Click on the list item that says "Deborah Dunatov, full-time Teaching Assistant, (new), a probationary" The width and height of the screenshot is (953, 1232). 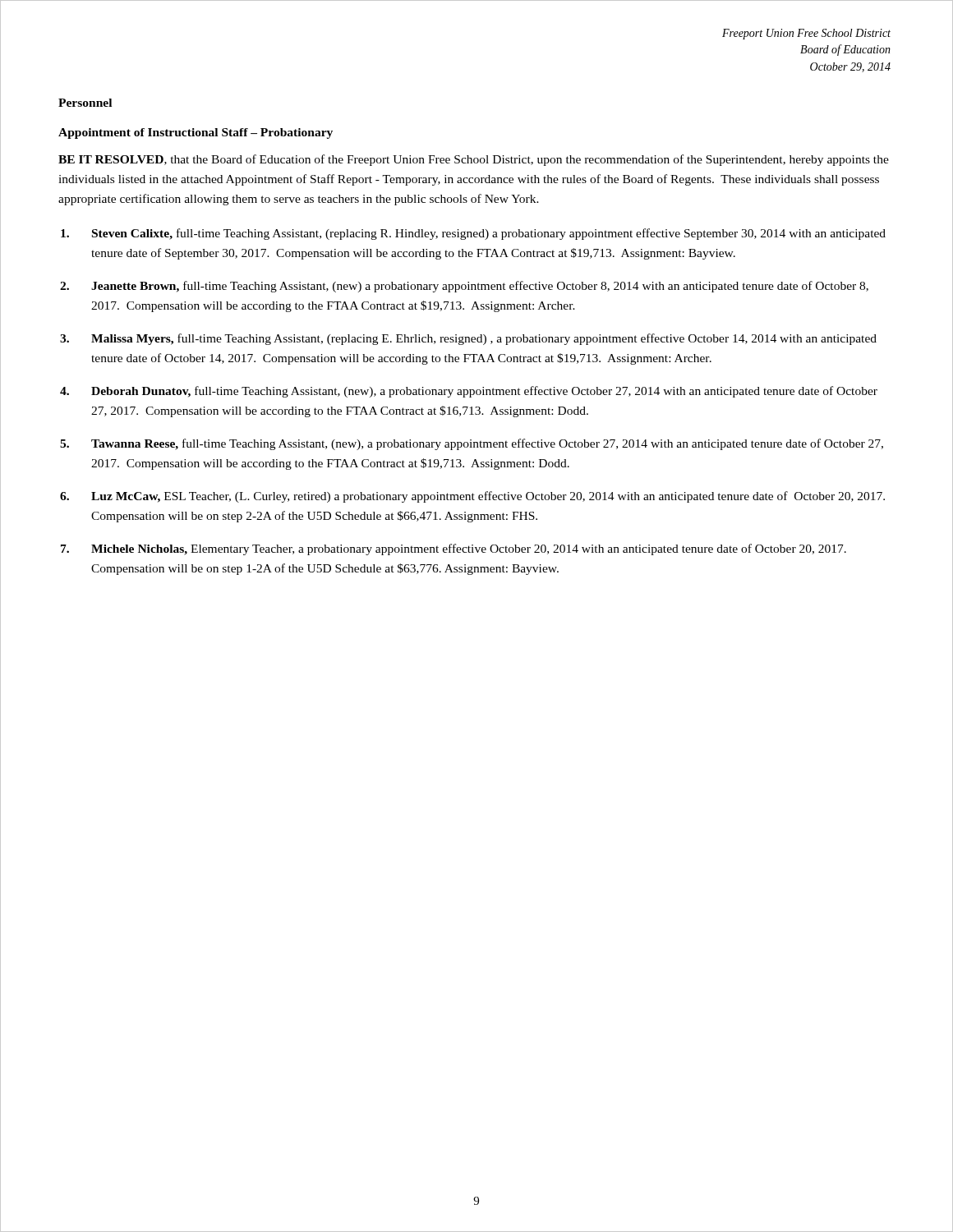(x=484, y=401)
